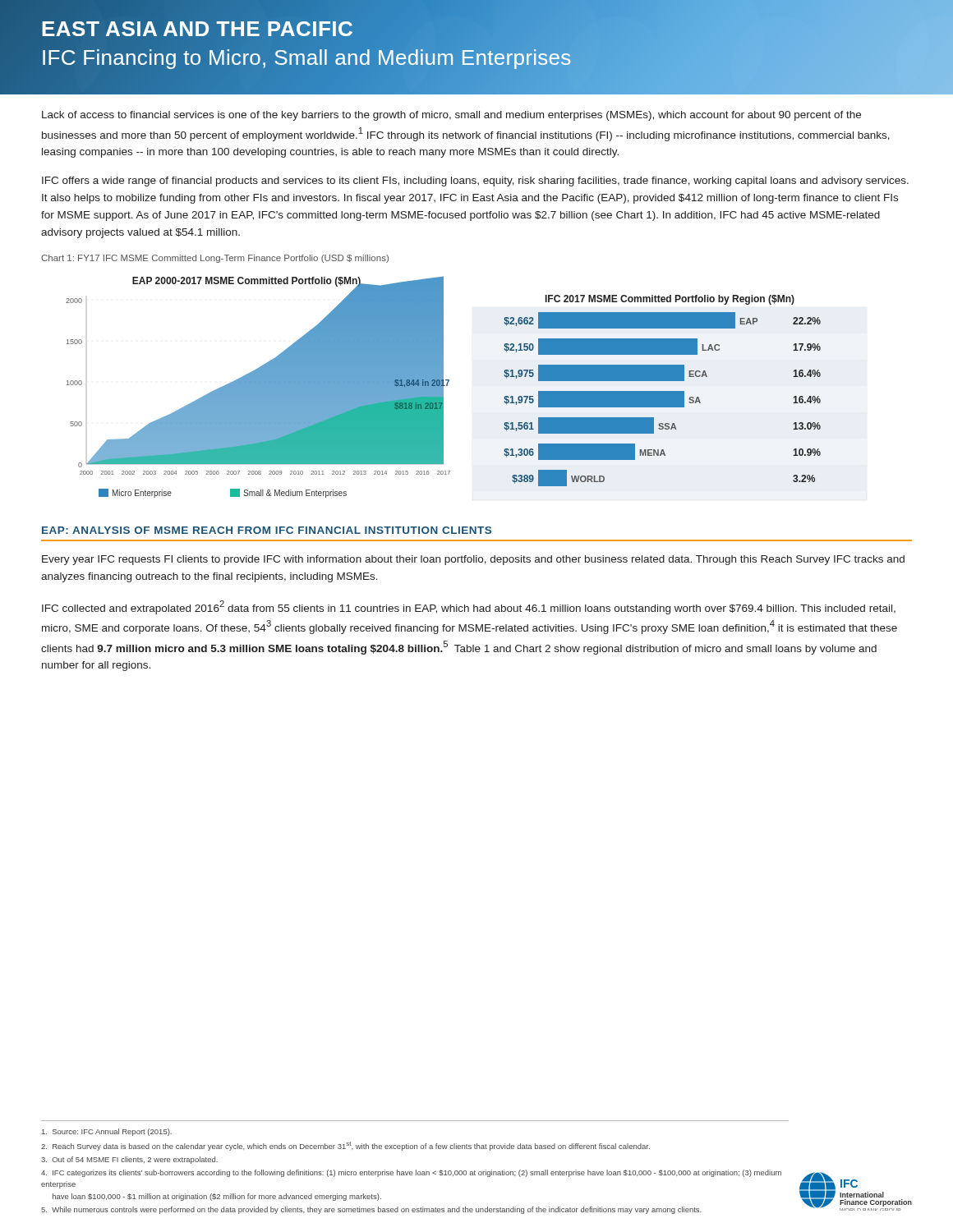Select the logo

(854, 1192)
